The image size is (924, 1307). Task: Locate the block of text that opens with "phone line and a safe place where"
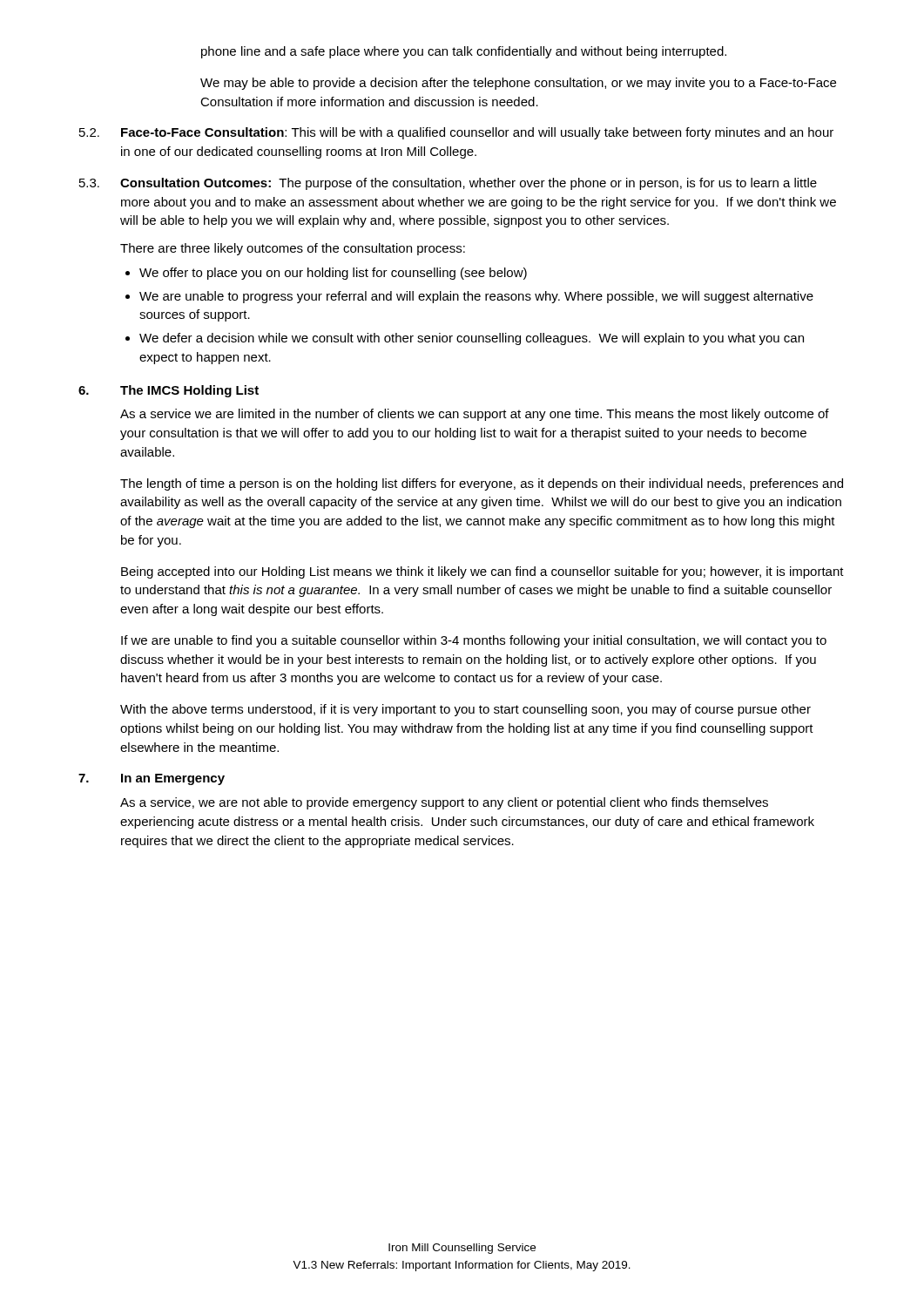[x=523, y=76]
